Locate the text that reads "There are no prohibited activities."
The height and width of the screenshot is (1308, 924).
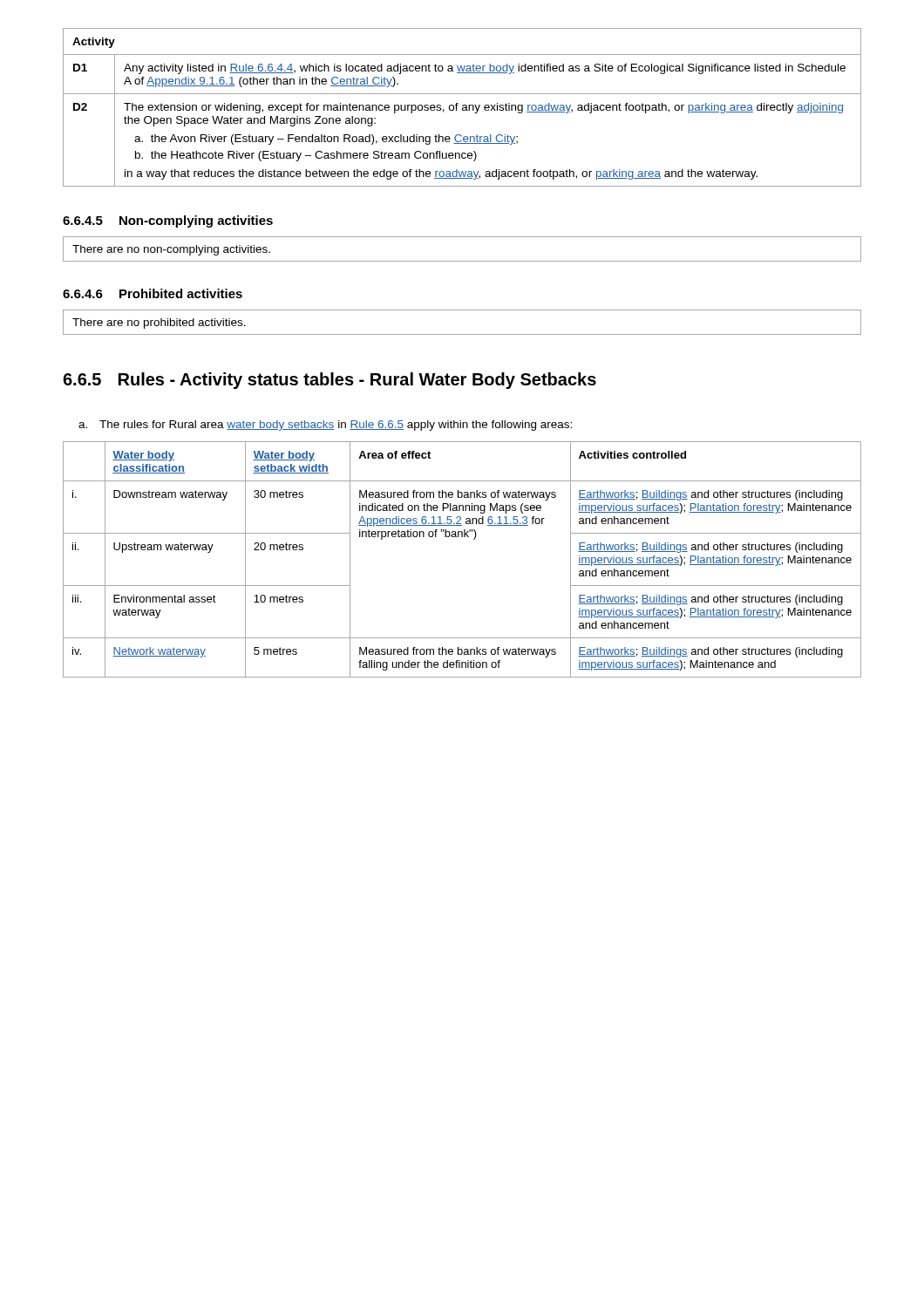159,322
